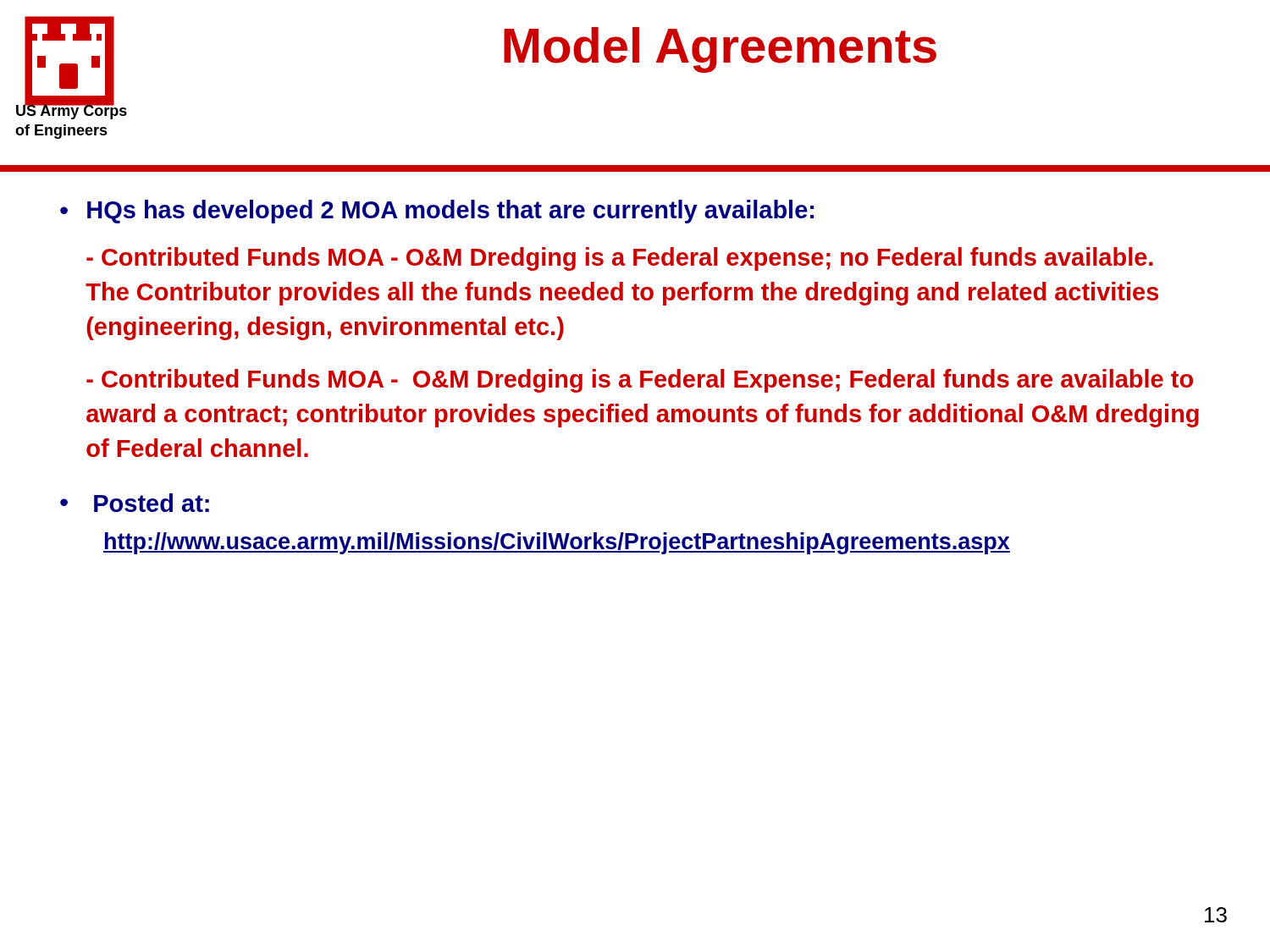Find the list item that says "• HQs has"
1270x952 pixels.
(x=437, y=212)
